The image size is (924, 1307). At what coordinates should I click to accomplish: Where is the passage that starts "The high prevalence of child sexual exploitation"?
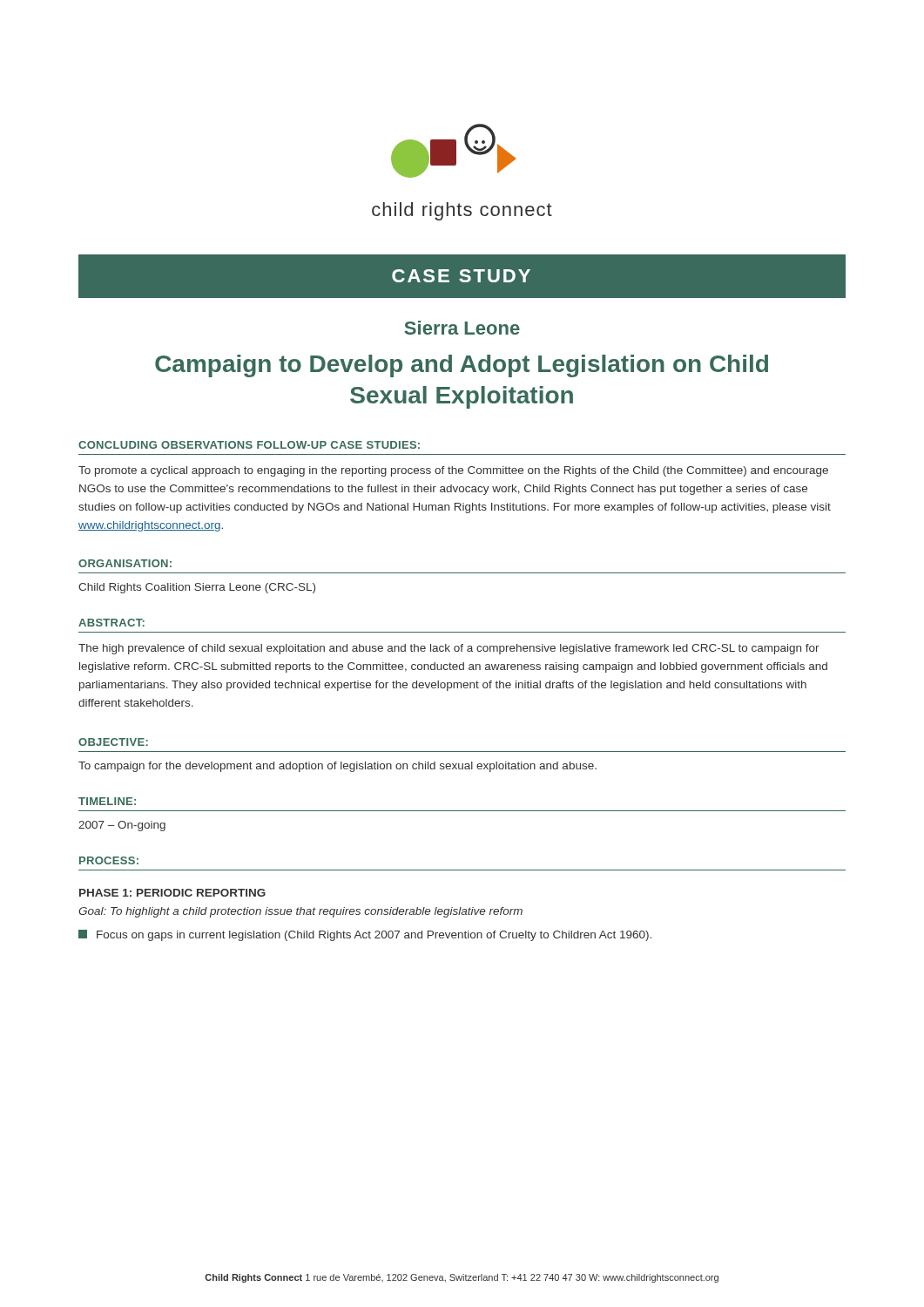click(453, 676)
